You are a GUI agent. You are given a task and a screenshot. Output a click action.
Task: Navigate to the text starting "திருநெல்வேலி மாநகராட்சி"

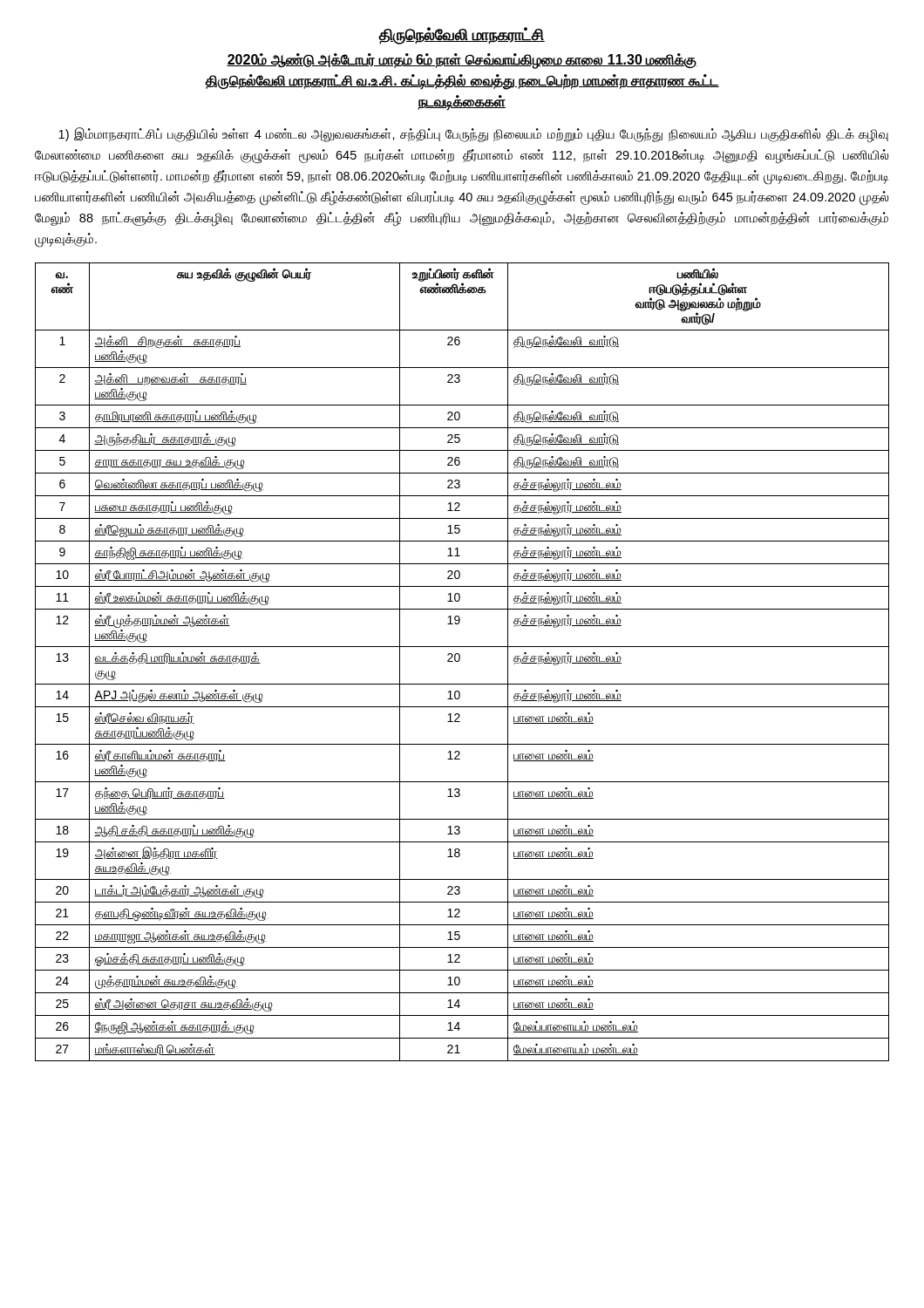point(462,35)
